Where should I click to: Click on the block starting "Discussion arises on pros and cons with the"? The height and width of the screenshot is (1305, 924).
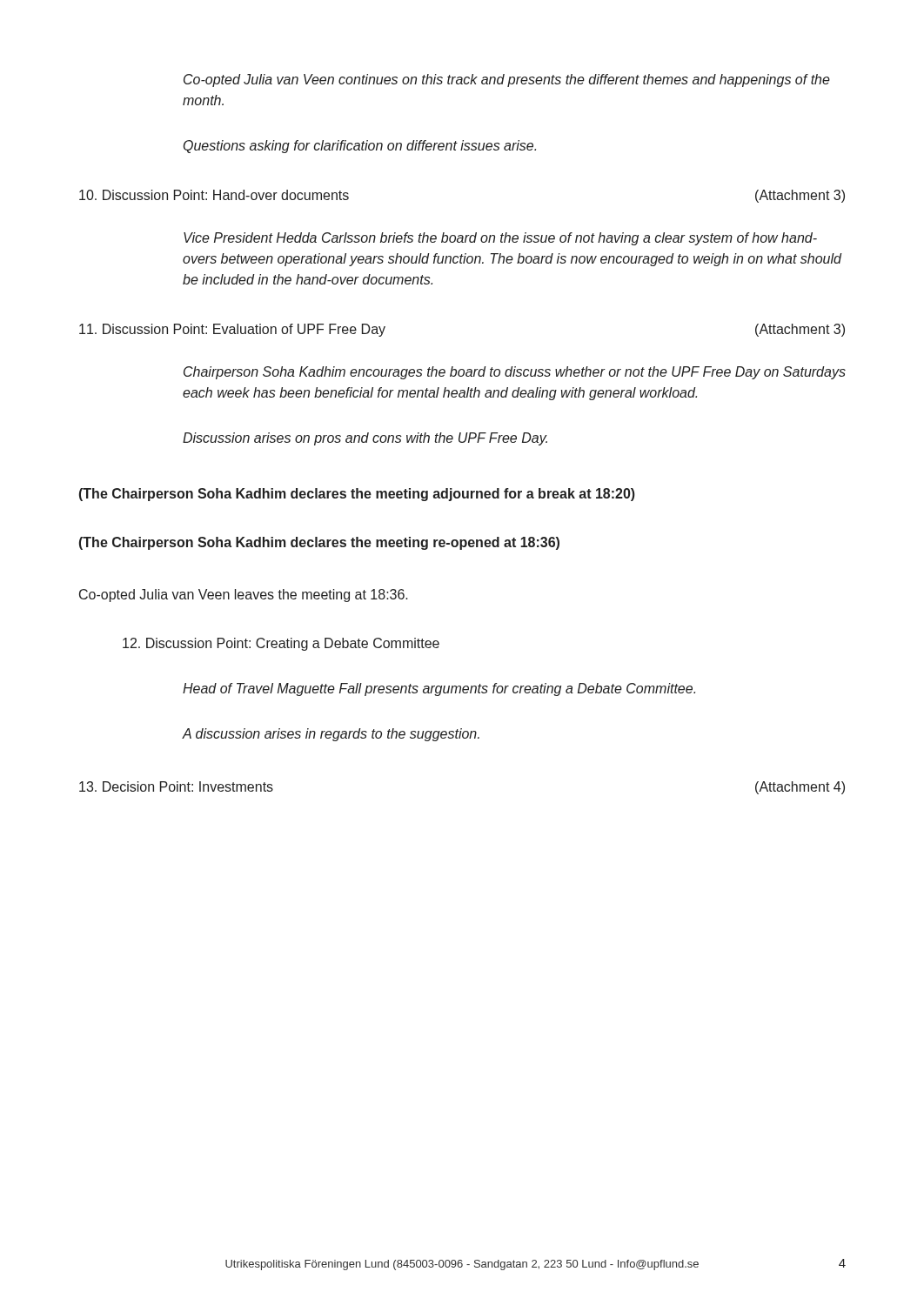[366, 438]
